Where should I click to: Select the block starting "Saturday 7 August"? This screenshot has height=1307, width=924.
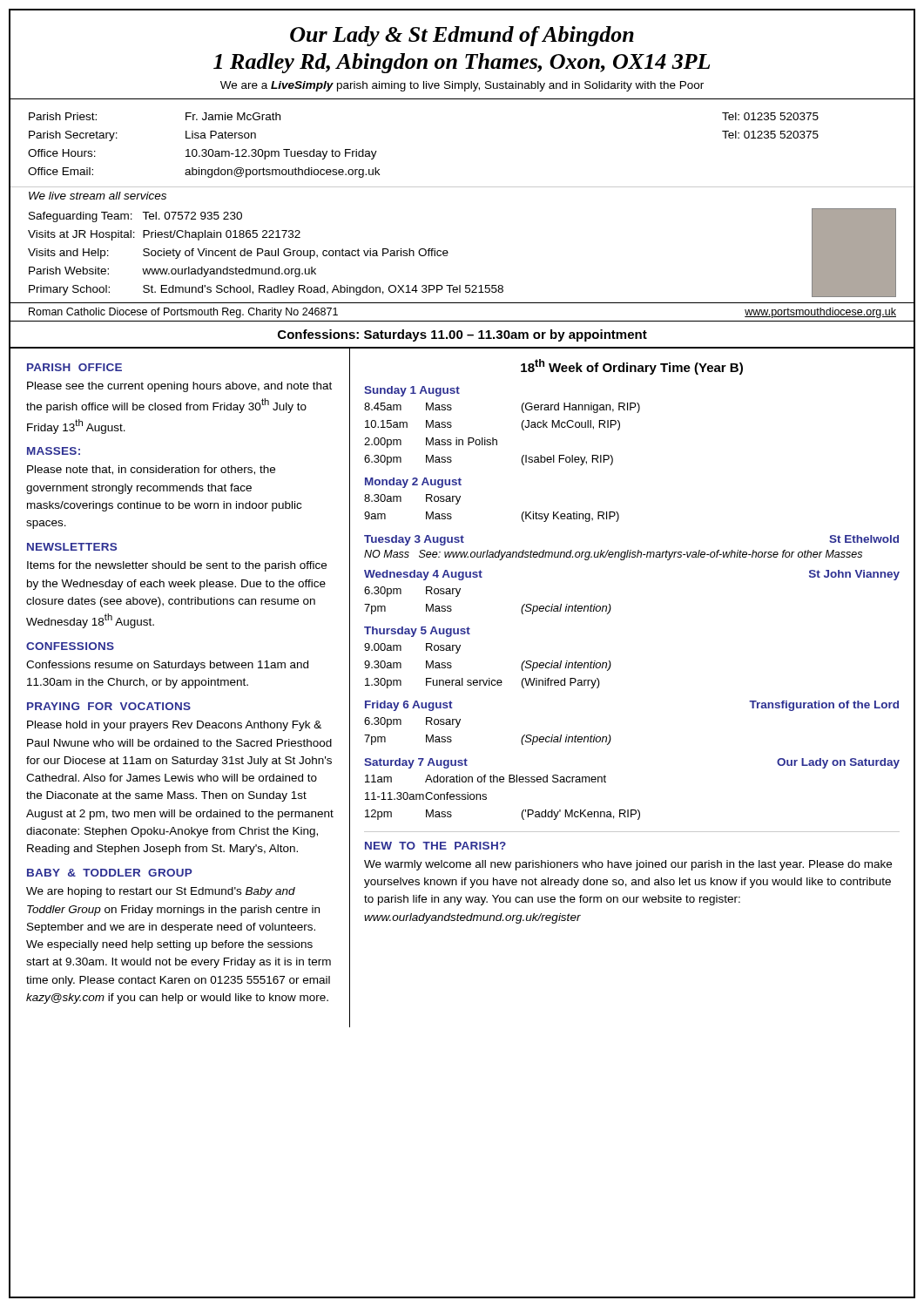coord(416,762)
